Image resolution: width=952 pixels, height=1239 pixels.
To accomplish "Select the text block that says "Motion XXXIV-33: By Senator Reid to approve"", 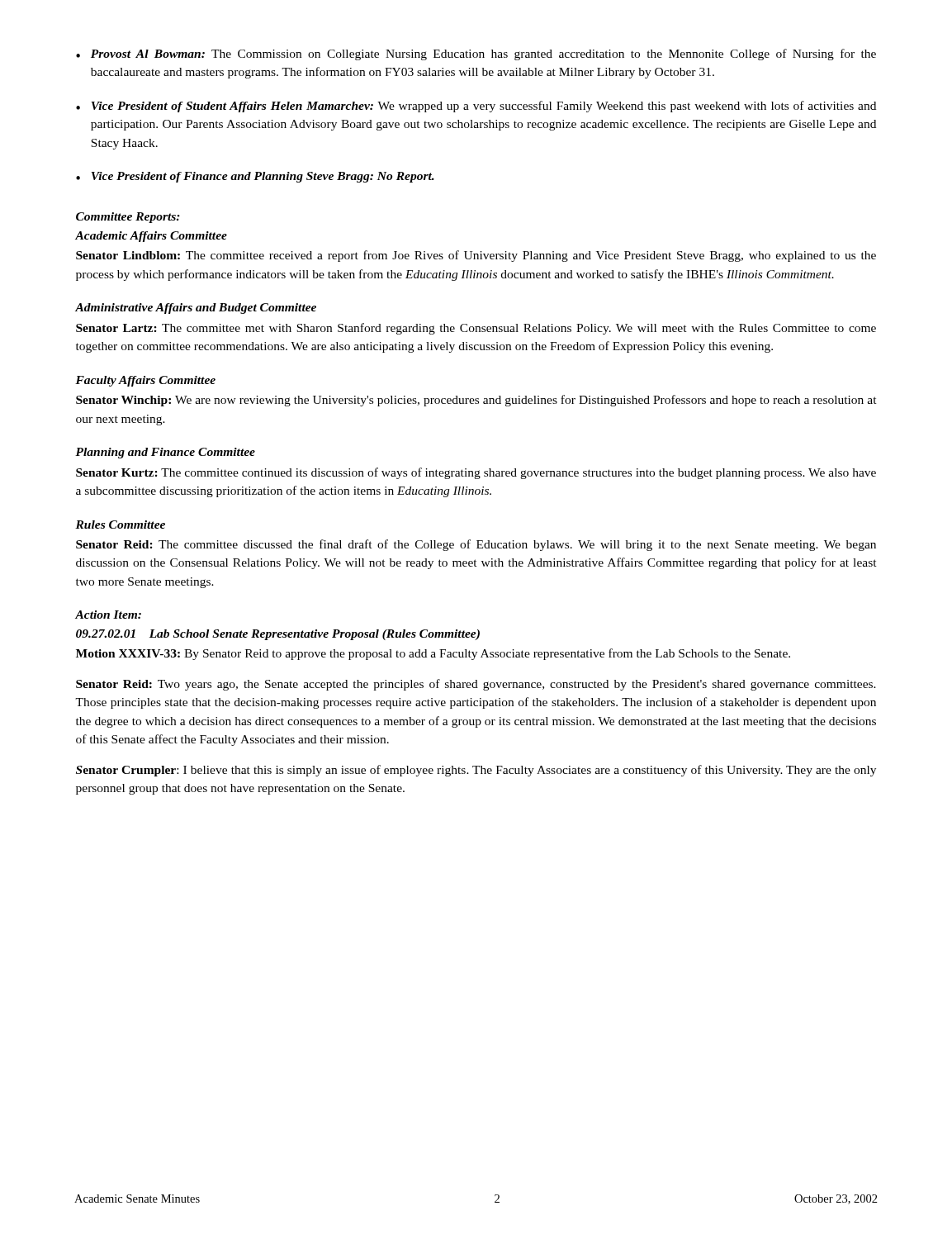I will tap(433, 653).
